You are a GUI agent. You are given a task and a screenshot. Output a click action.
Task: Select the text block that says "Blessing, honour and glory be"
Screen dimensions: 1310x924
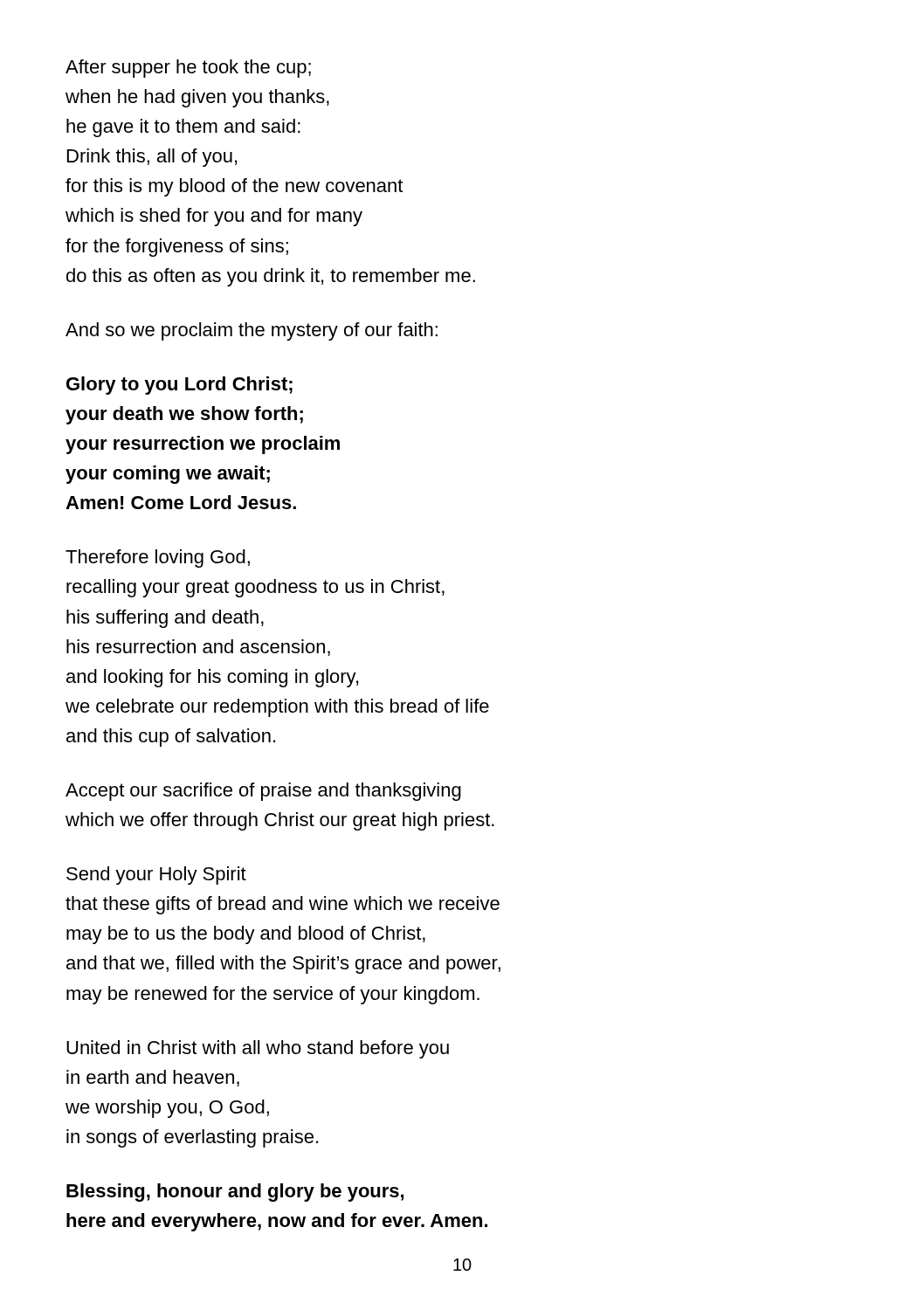click(277, 1206)
